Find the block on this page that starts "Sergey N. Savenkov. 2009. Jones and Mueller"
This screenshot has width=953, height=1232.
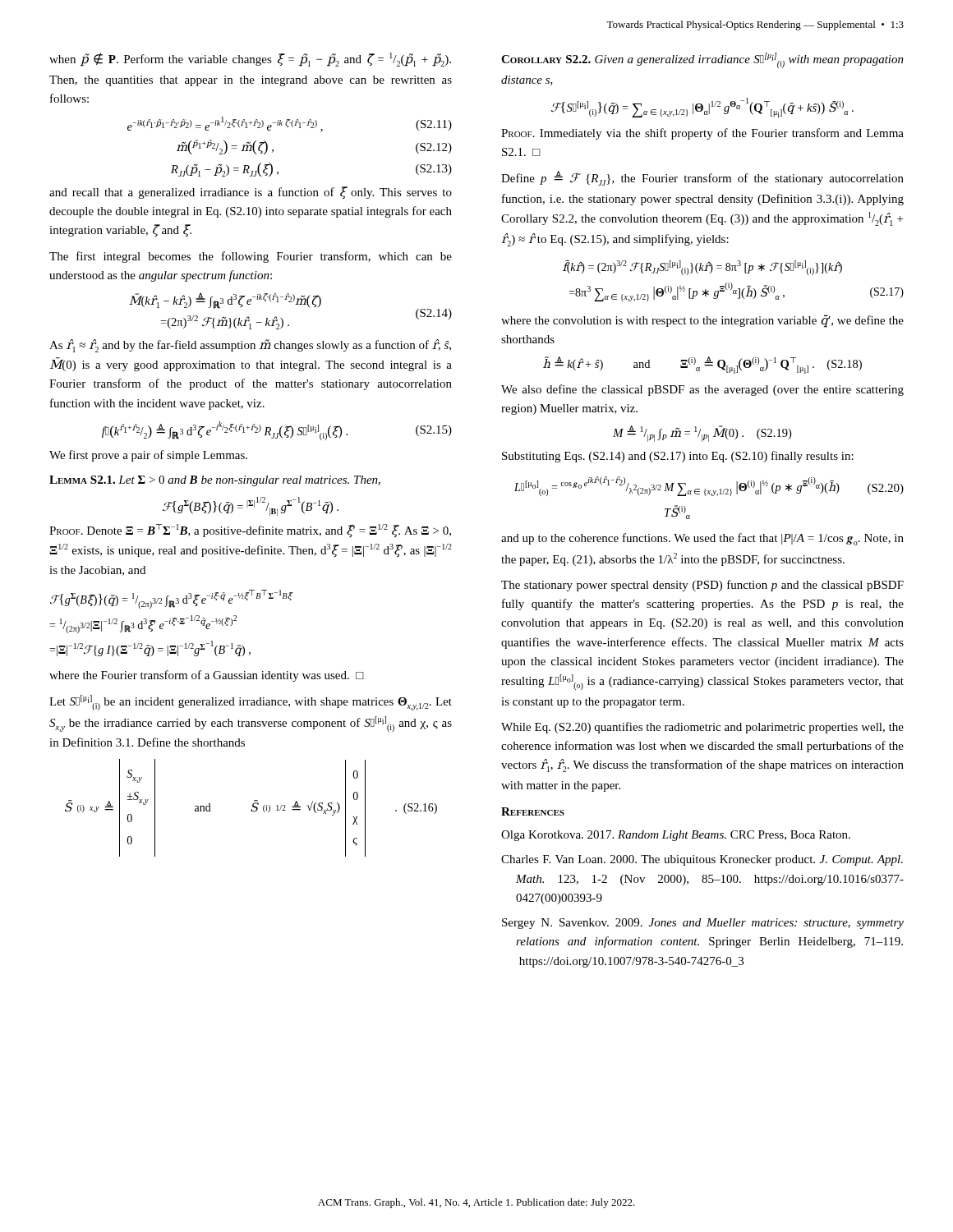(702, 942)
